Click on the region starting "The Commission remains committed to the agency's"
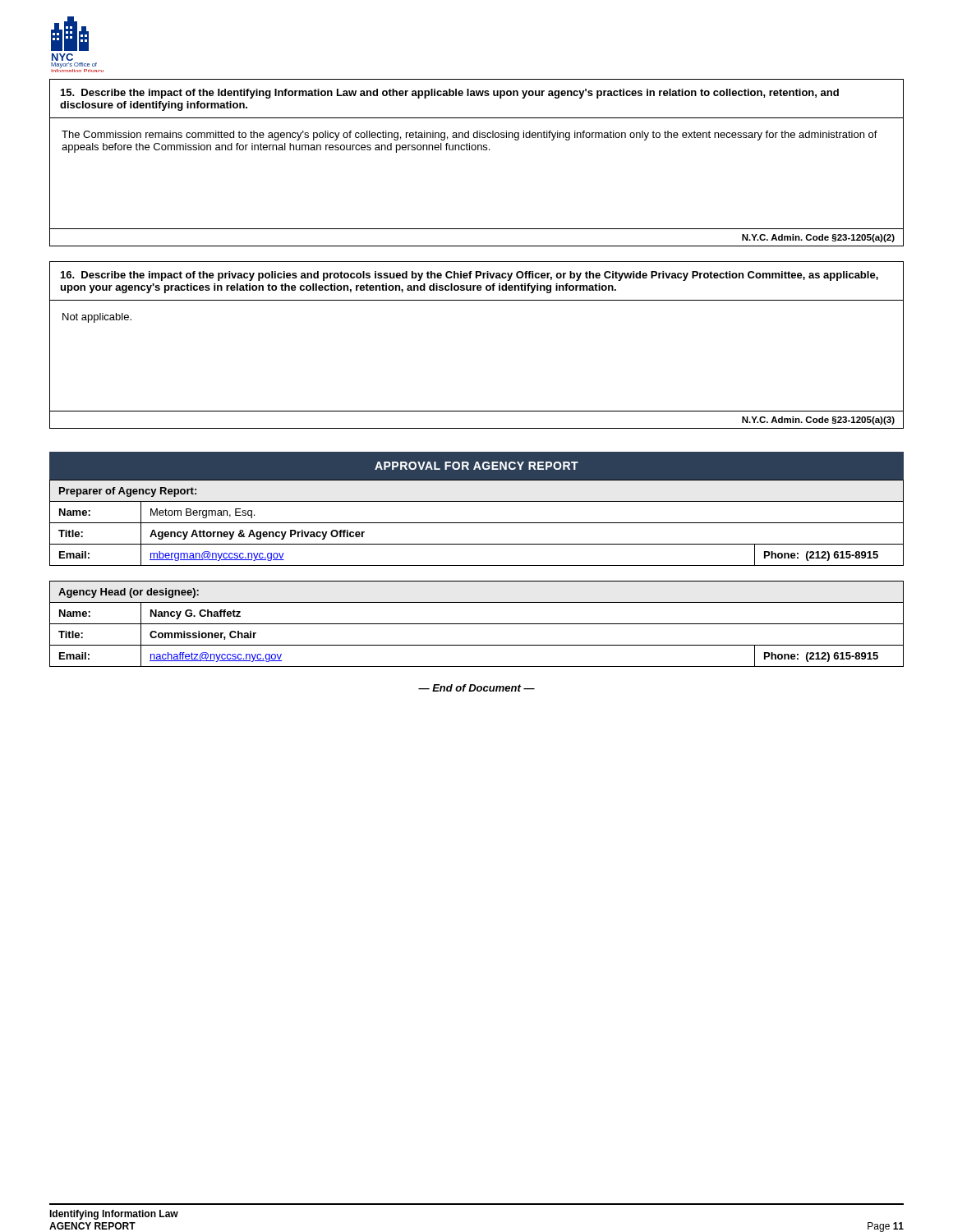The width and height of the screenshot is (953, 1232). click(469, 140)
